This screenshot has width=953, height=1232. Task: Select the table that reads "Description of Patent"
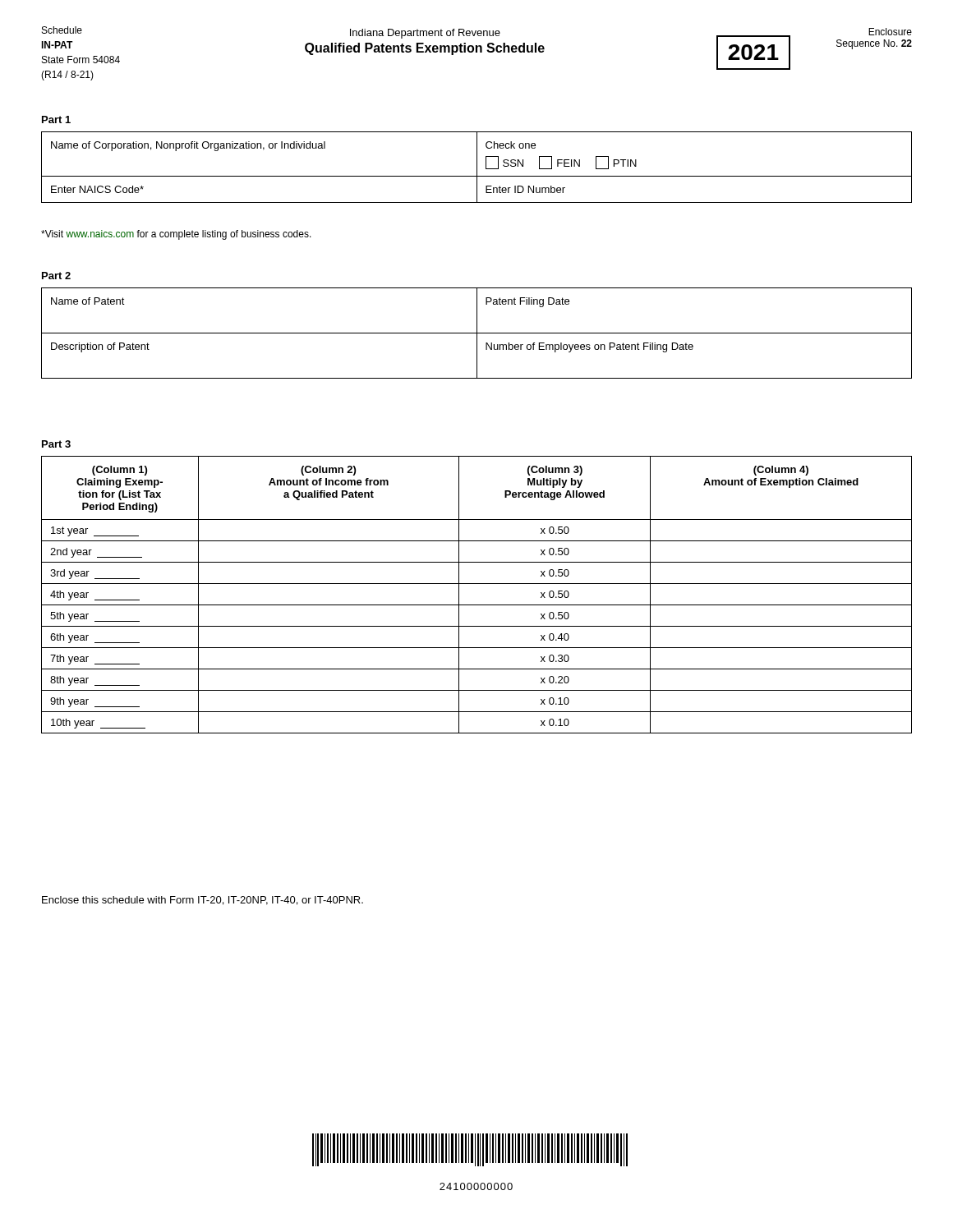(x=476, y=333)
